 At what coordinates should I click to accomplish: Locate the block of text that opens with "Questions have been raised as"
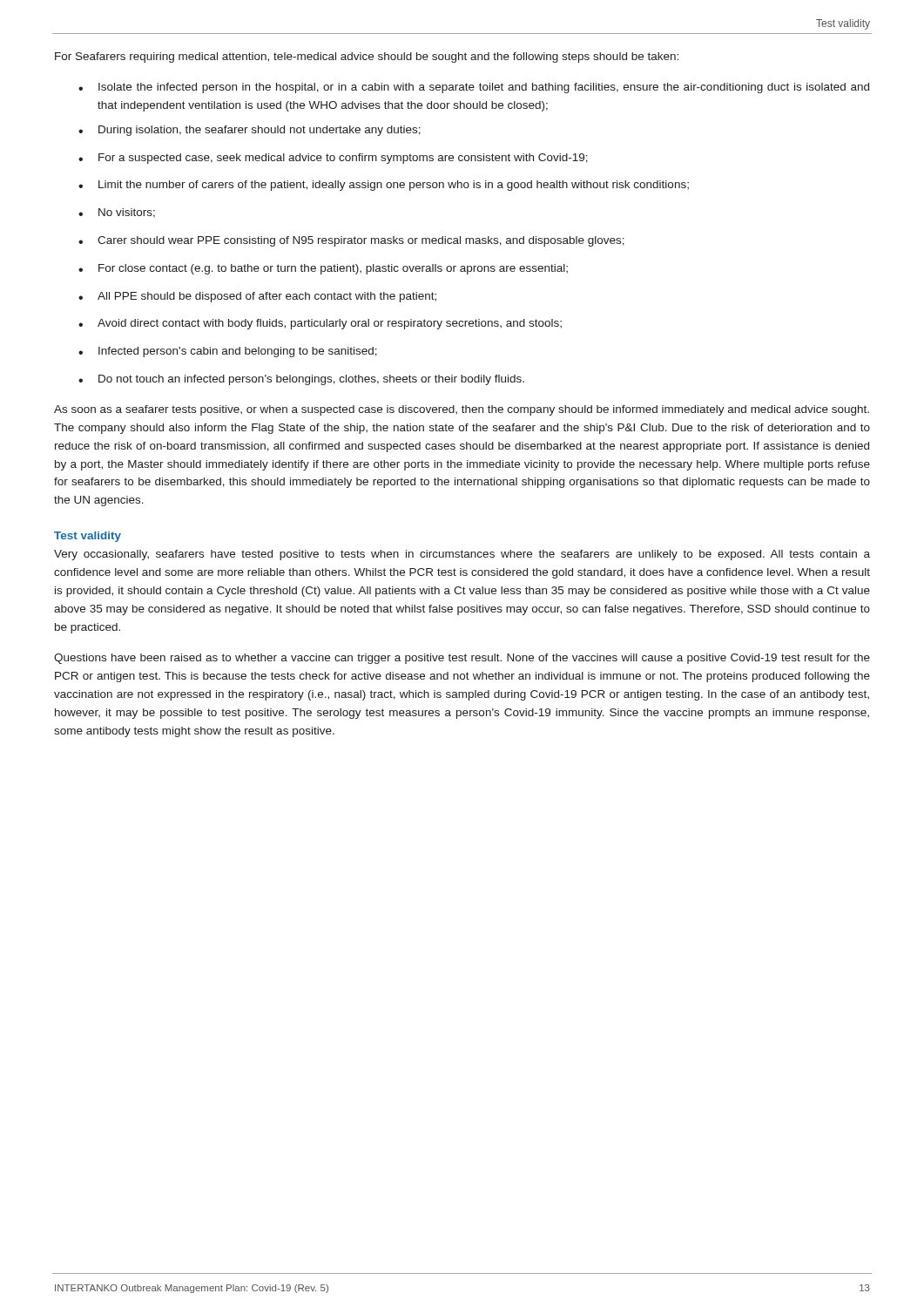point(462,694)
